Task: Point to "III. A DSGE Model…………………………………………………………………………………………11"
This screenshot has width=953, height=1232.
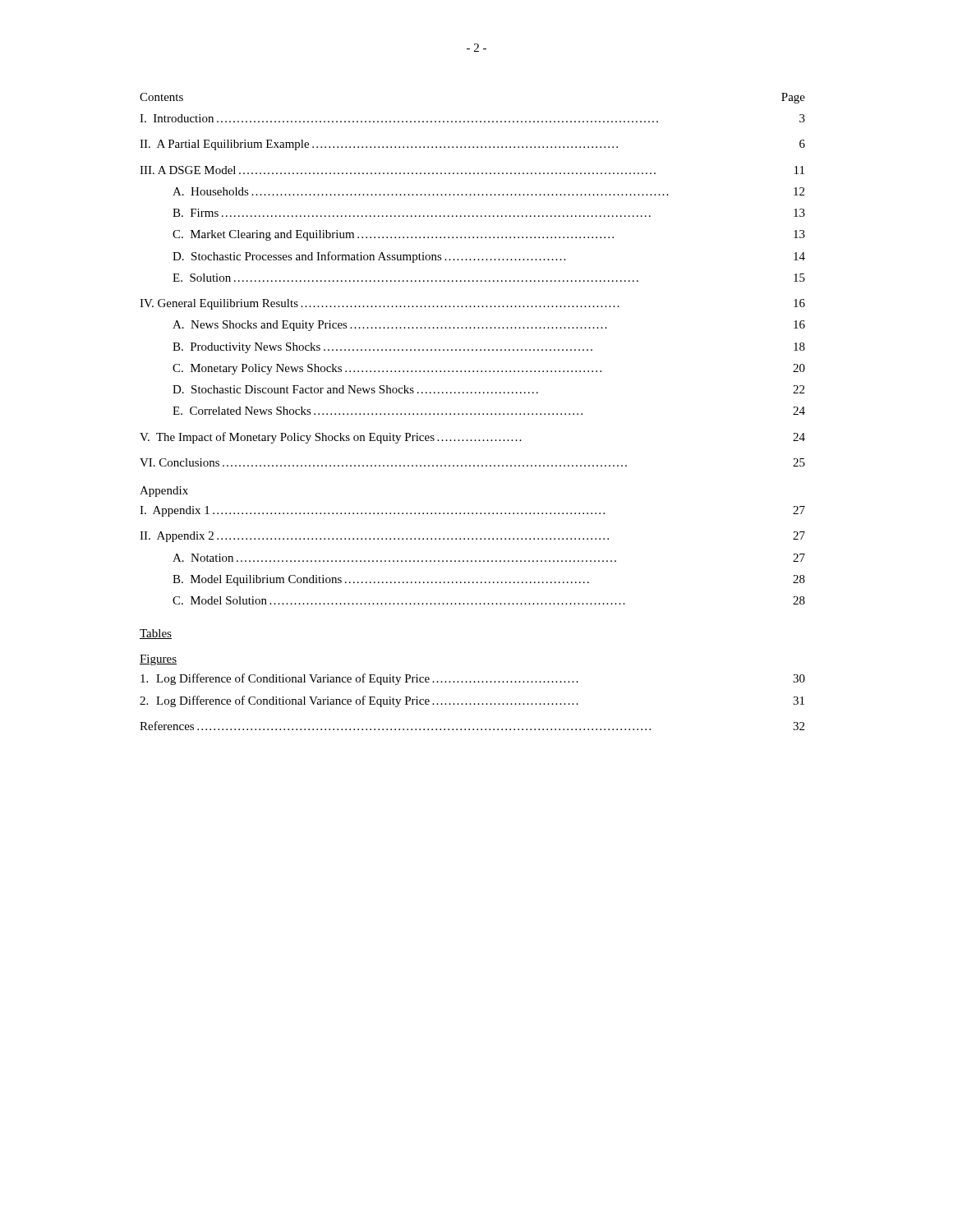Action: click(x=472, y=170)
